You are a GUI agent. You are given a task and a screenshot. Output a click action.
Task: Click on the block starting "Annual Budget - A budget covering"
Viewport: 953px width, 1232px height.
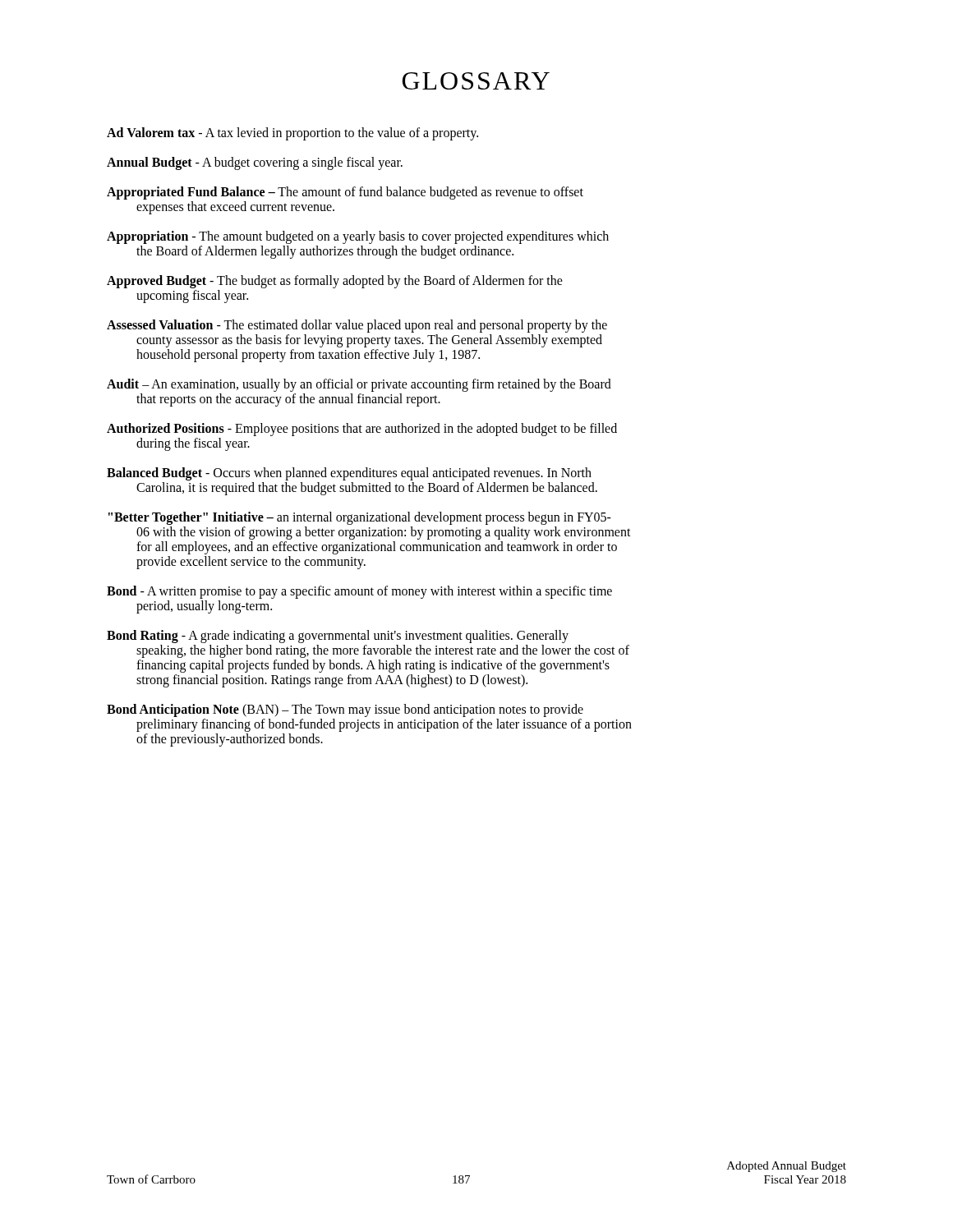click(x=255, y=163)
